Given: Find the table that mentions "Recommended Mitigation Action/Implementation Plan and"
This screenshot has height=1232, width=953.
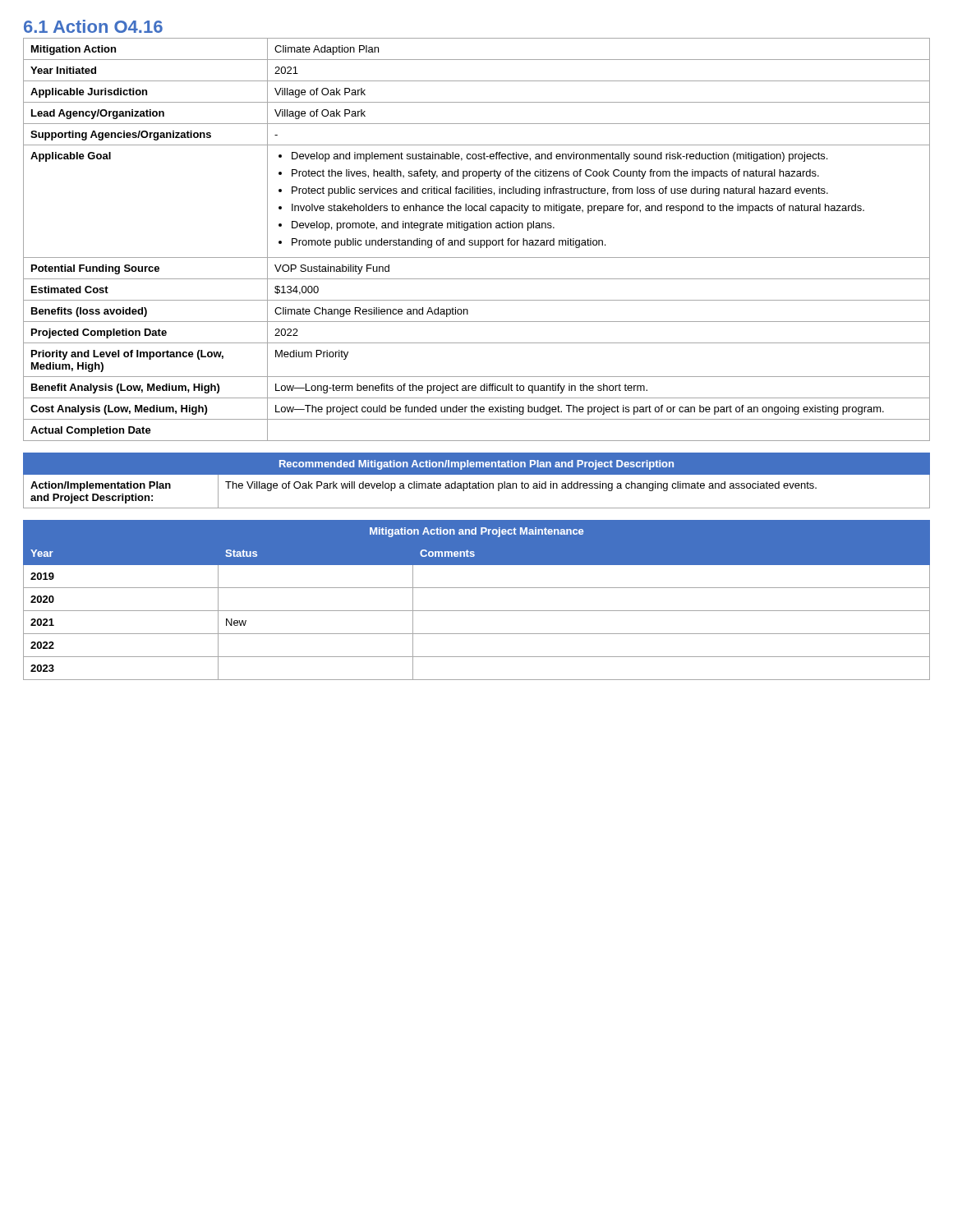Looking at the screenshot, I should 476,480.
